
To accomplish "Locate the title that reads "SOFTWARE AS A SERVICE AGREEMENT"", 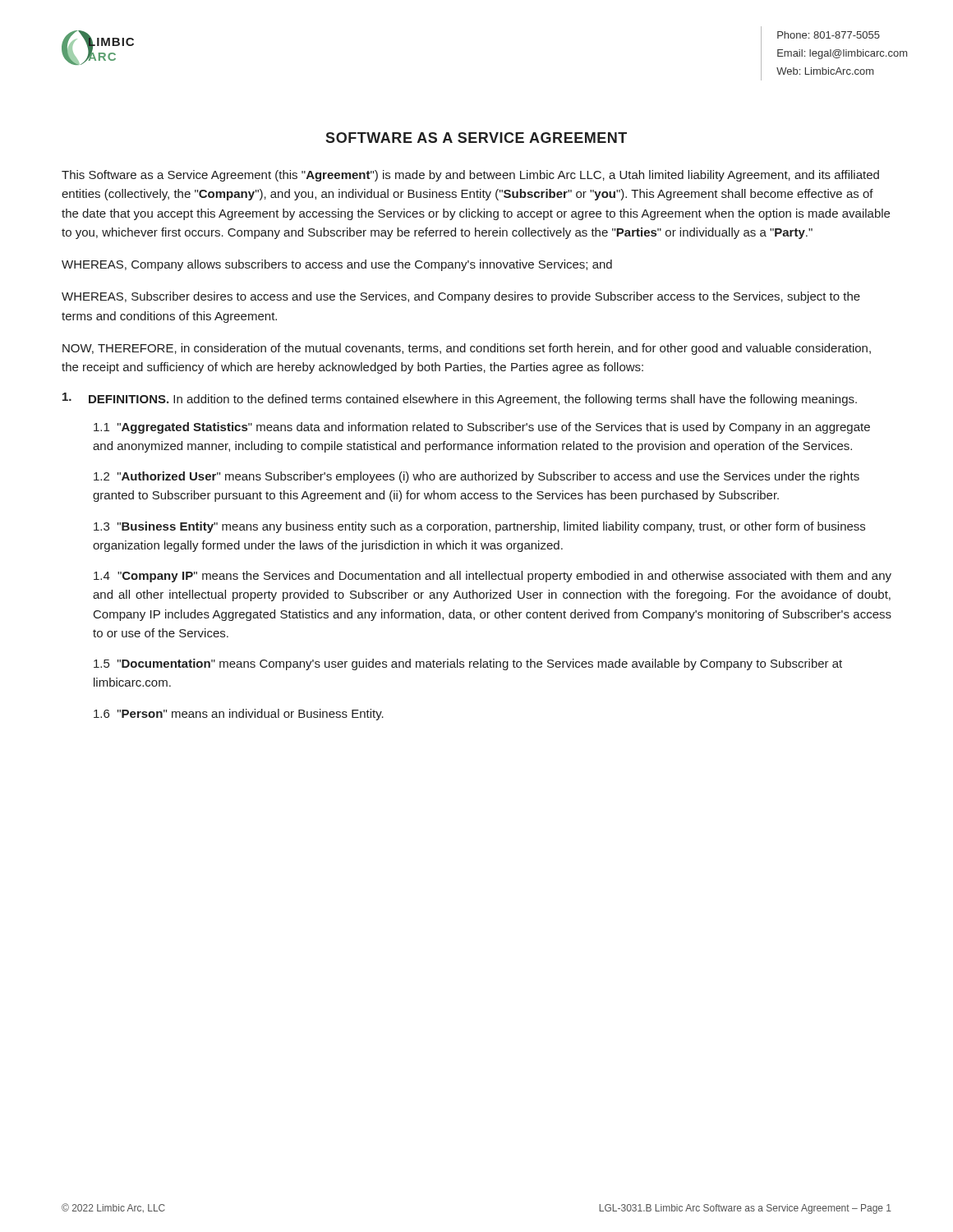I will click(x=476, y=138).
